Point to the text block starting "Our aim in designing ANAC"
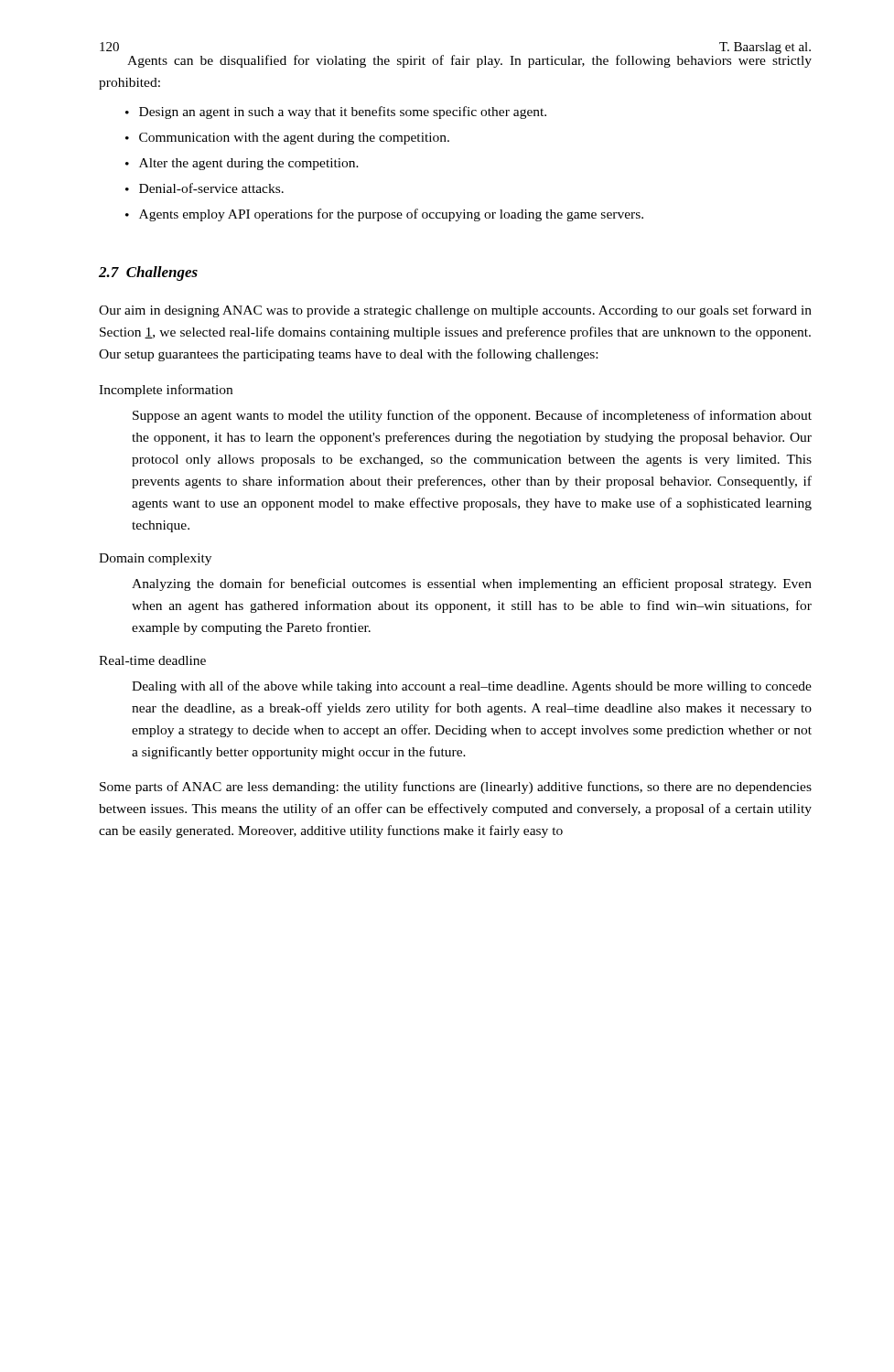The image size is (894, 1372). 455,332
